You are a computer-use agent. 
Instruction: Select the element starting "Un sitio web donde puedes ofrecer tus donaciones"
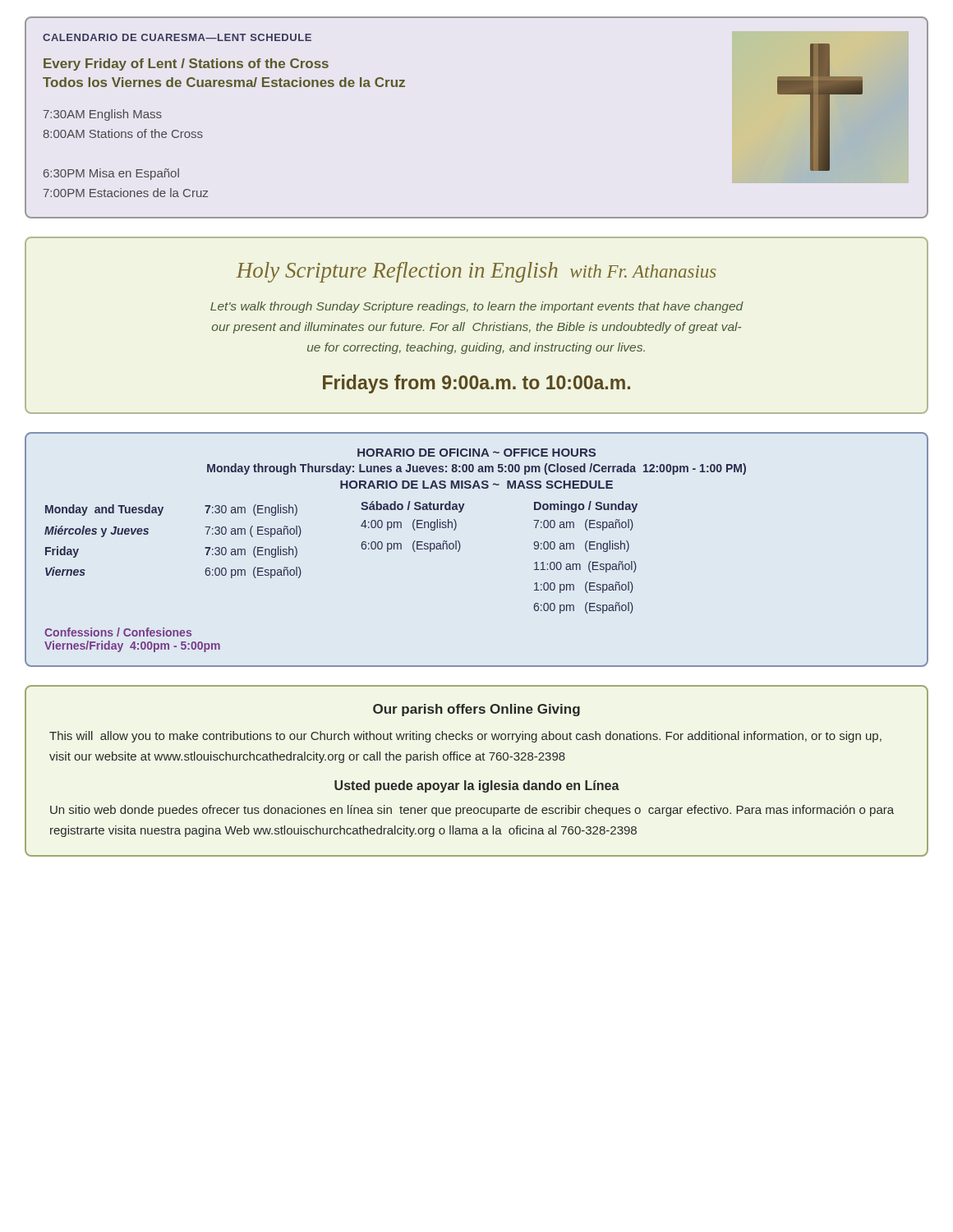pyautogui.click(x=472, y=819)
